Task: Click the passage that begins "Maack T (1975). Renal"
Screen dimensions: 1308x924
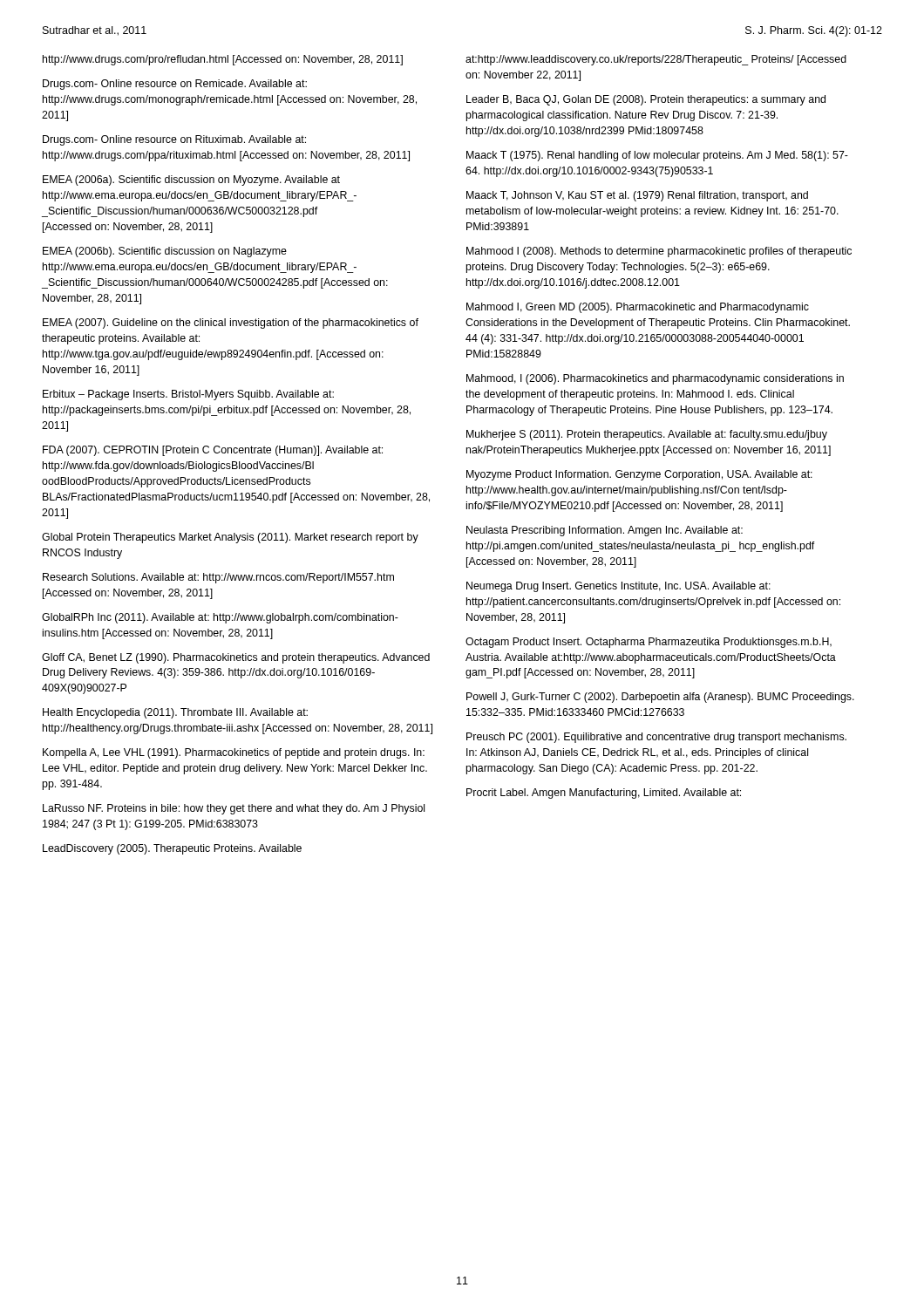Action: click(x=657, y=163)
